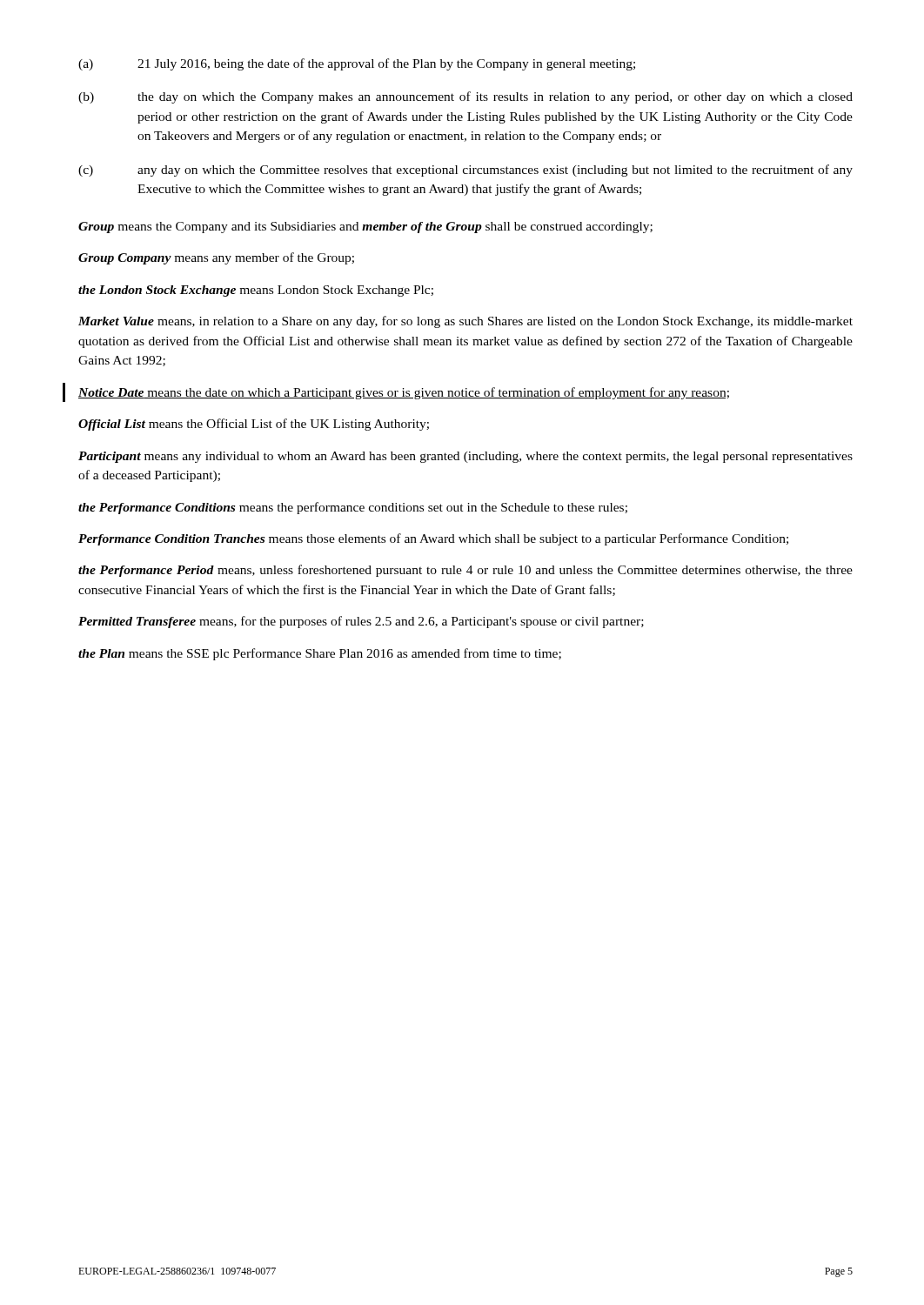The height and width of the screenshot is (1305, 924).
Task: Select the text block starting "Participant means any individual to whom an Award"
Action: pyautogui.click(x=465, y=465)
